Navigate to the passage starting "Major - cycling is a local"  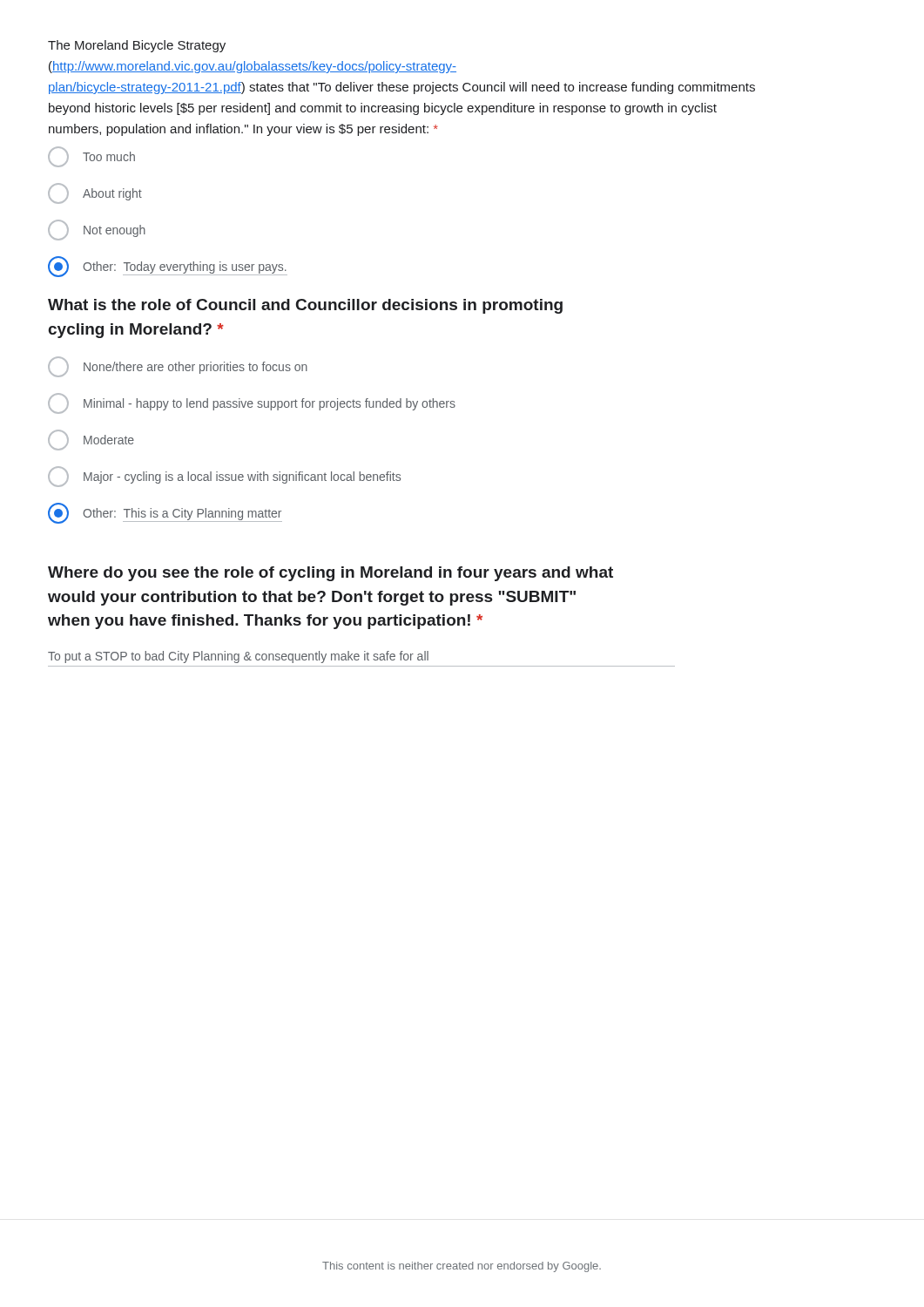225,477
